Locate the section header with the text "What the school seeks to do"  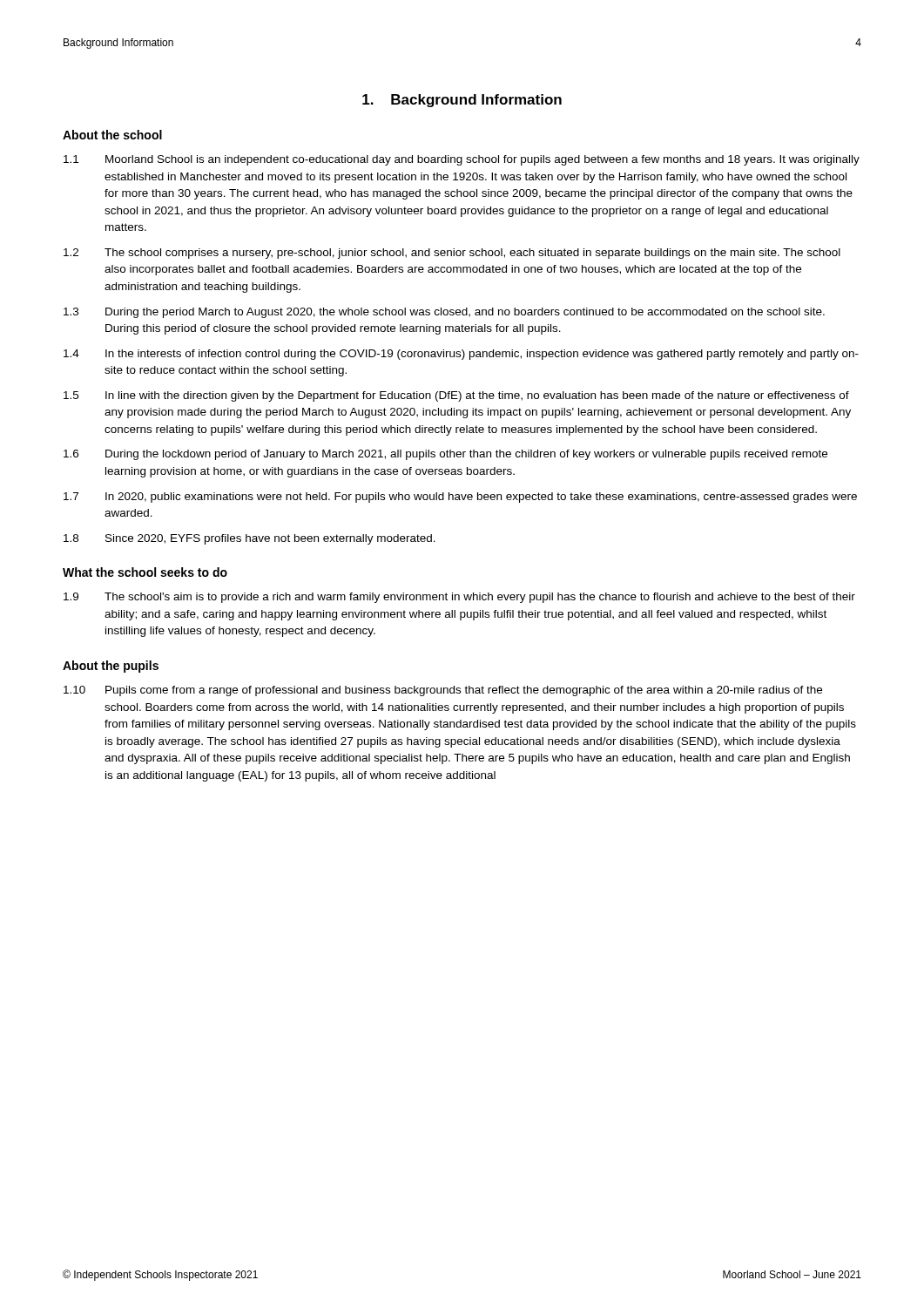[x=145, y=573]
